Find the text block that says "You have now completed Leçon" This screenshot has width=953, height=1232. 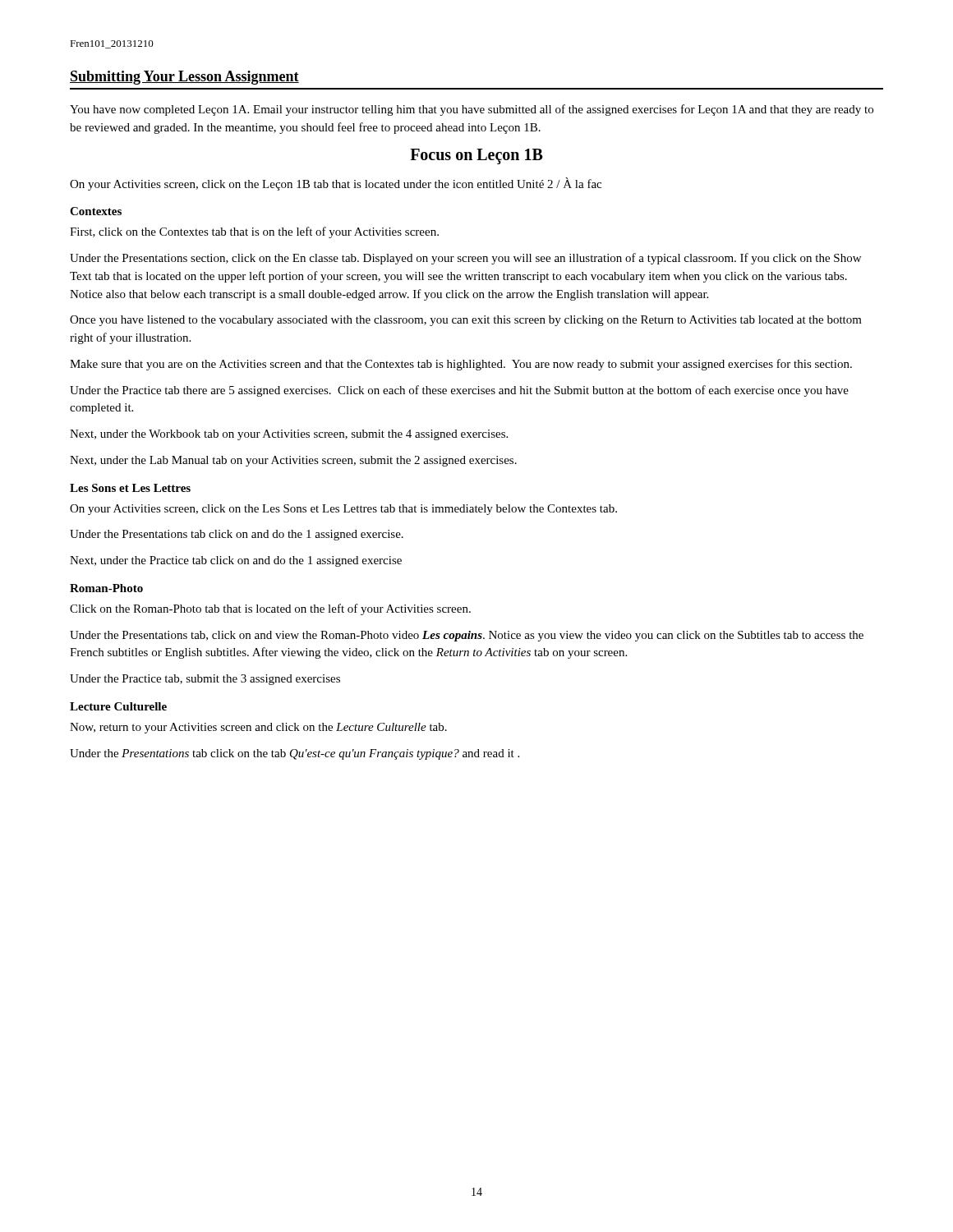pyautogui.click(x=472, y=118)
